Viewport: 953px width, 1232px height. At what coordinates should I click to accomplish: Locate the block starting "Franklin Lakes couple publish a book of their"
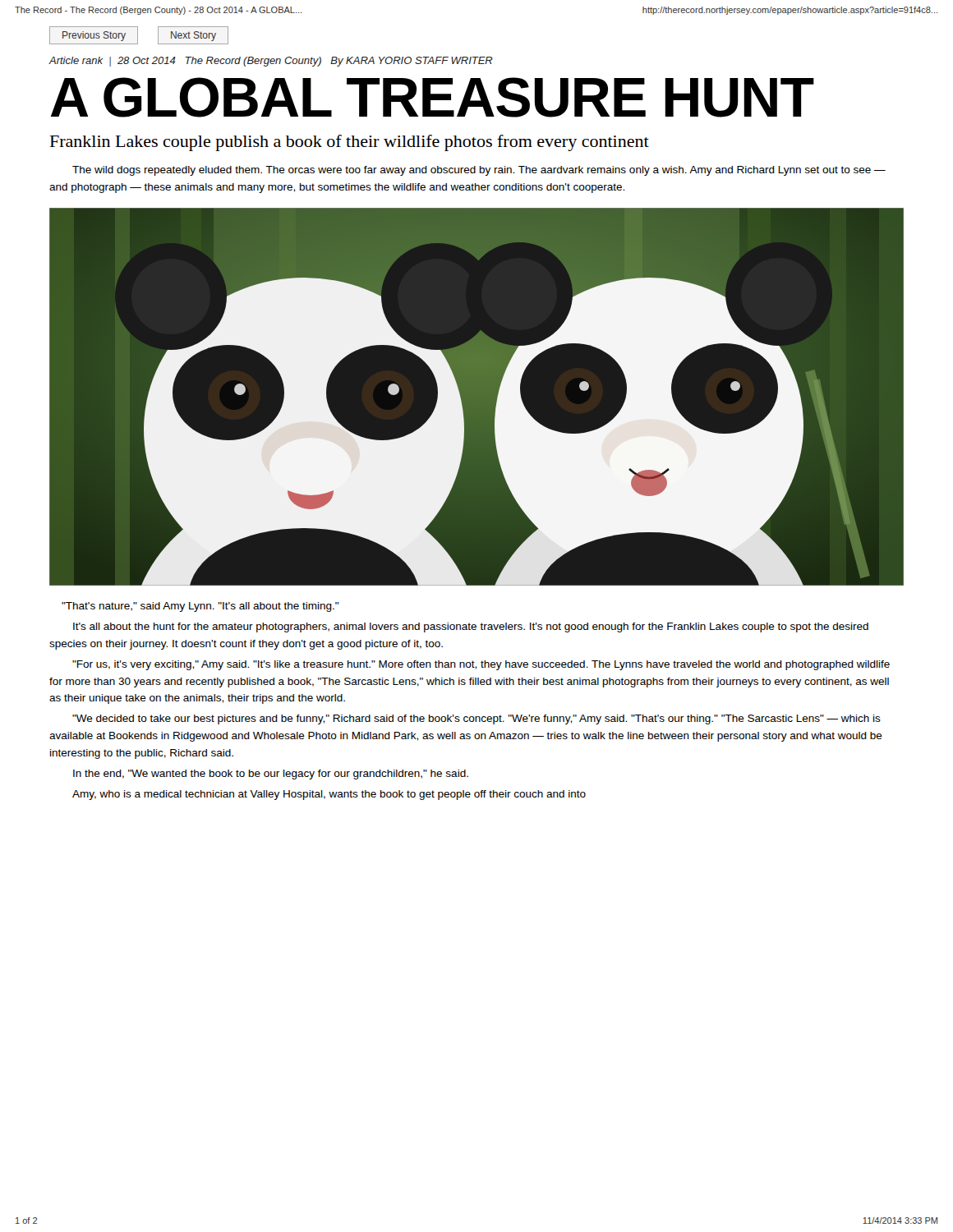pos(349,141)
